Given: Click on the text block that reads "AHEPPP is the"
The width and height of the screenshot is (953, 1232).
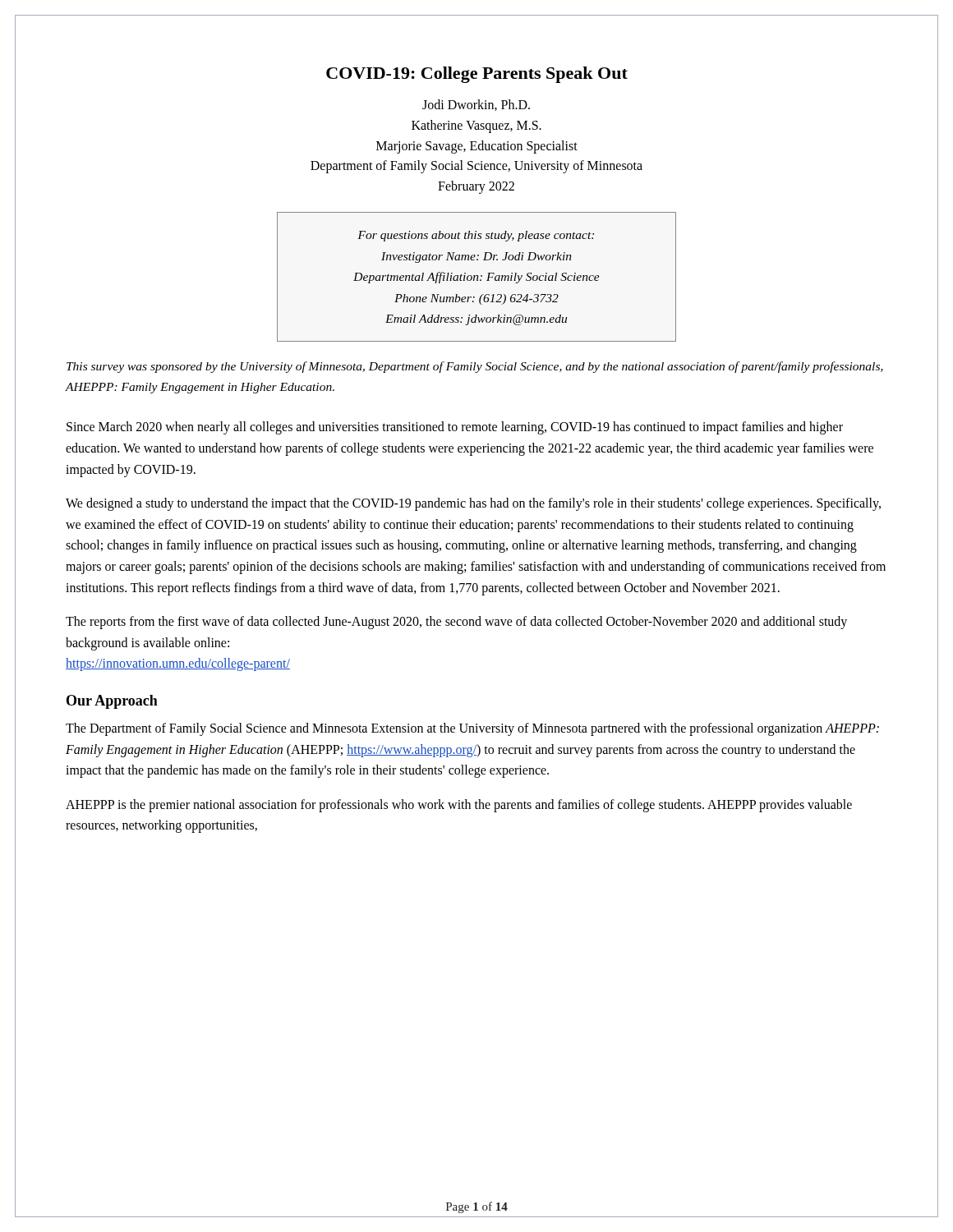Looking at the screenshot, I should tap(459, 815).
